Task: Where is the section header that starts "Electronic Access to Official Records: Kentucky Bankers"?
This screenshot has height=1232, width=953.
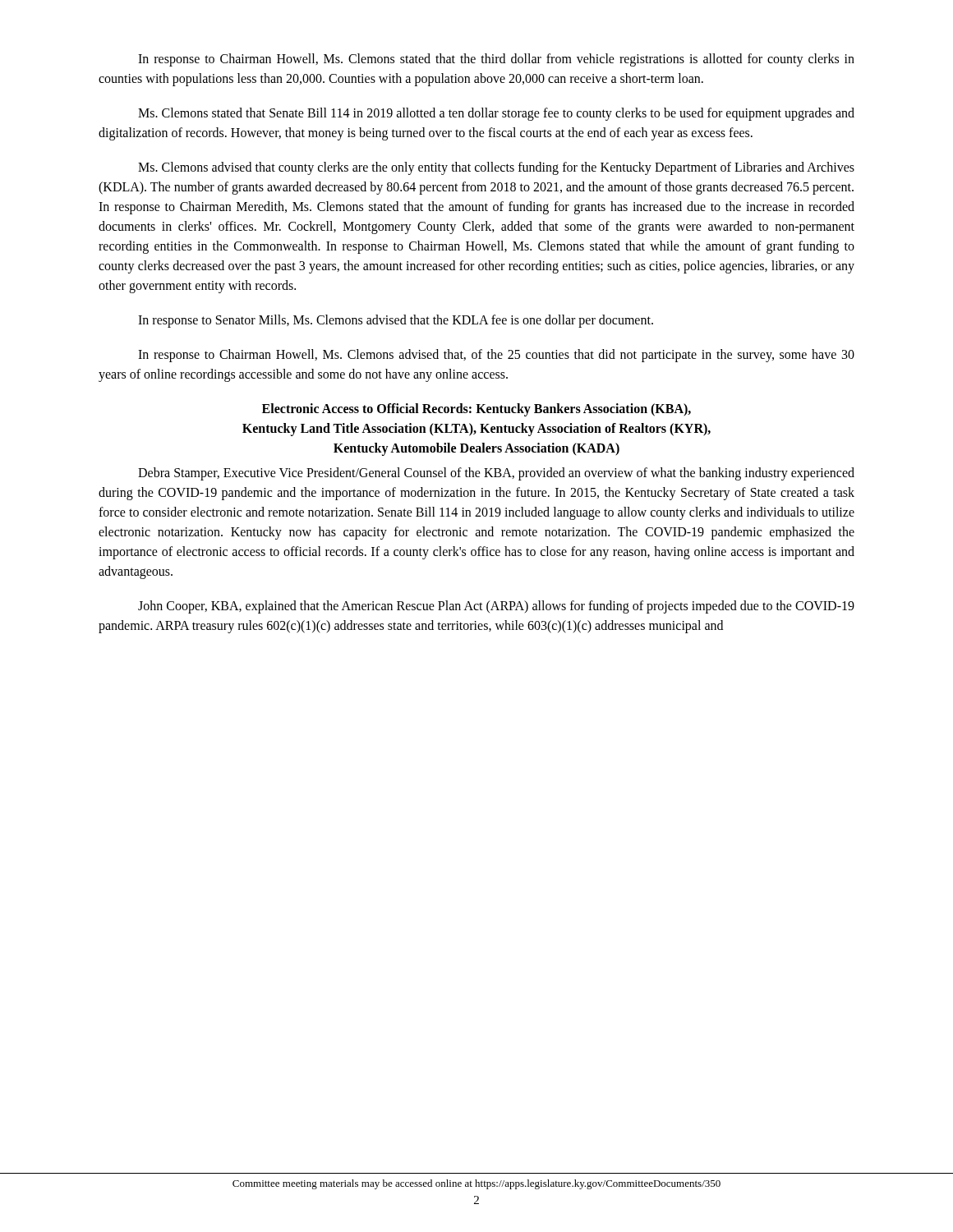Action: pyautogui.click(x=476, y=428)
